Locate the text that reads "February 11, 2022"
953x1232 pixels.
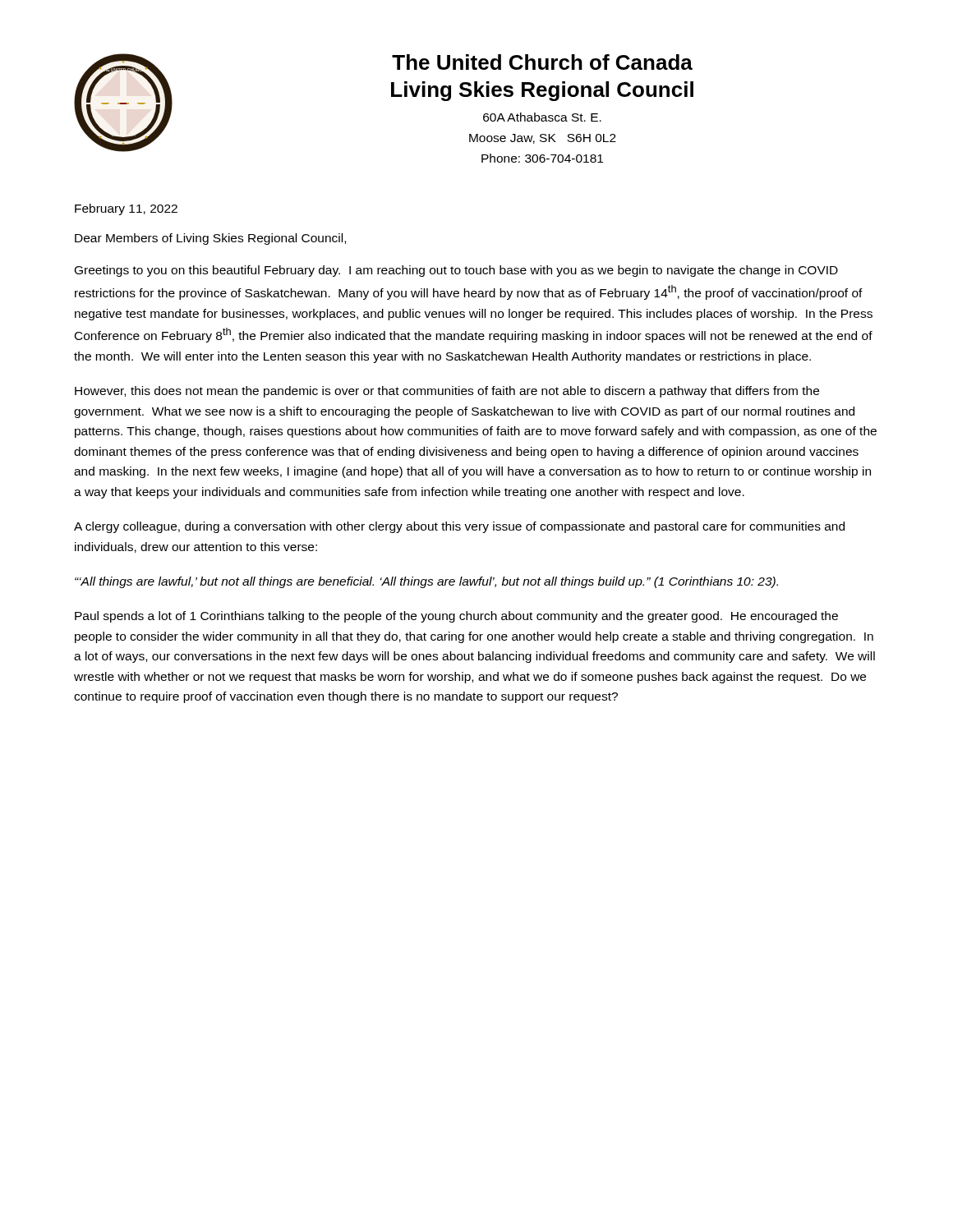tap(126, 209)
